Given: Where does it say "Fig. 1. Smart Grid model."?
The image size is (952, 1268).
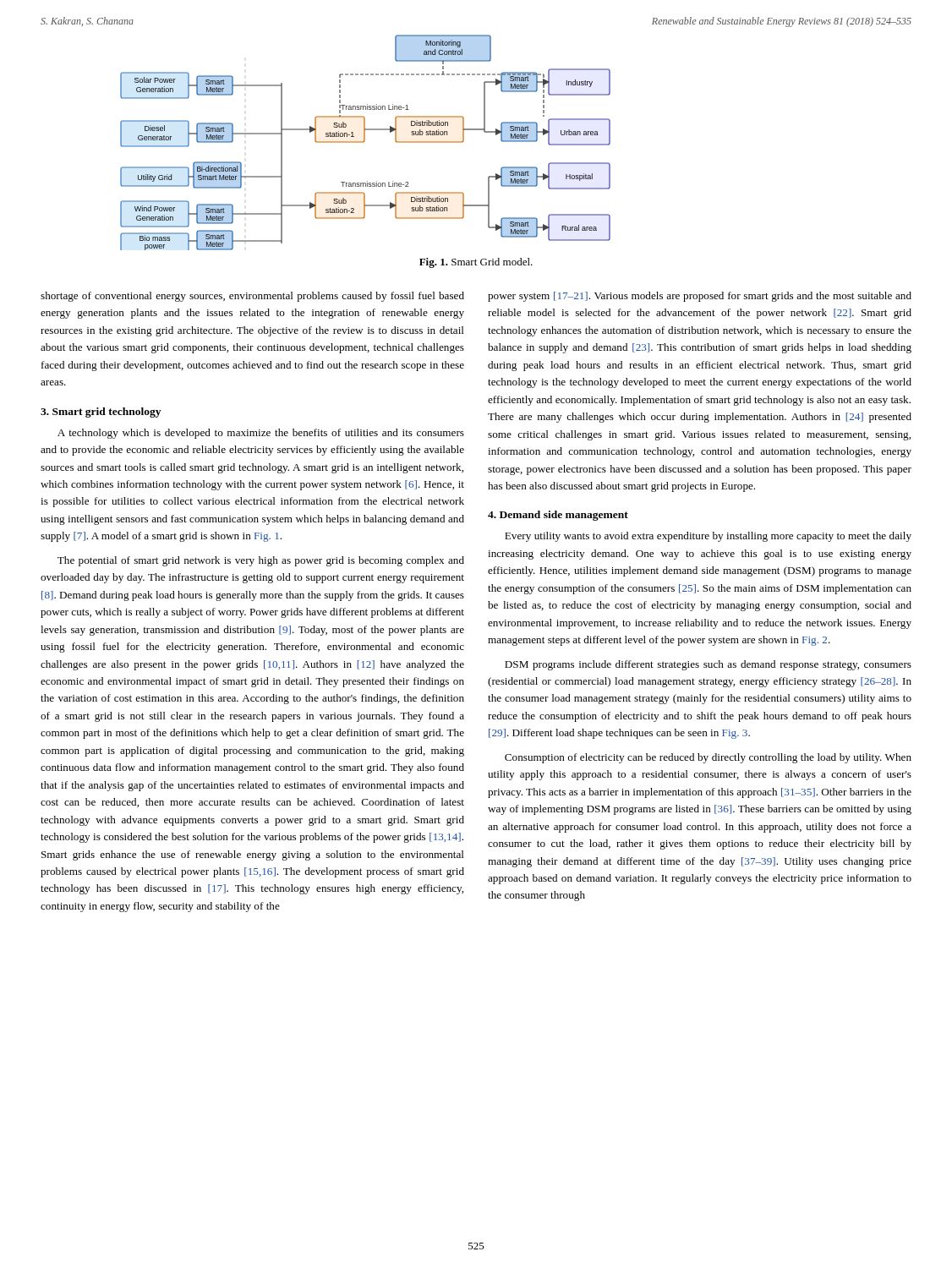Looking at the screenshot, I should tap(476, 262).
